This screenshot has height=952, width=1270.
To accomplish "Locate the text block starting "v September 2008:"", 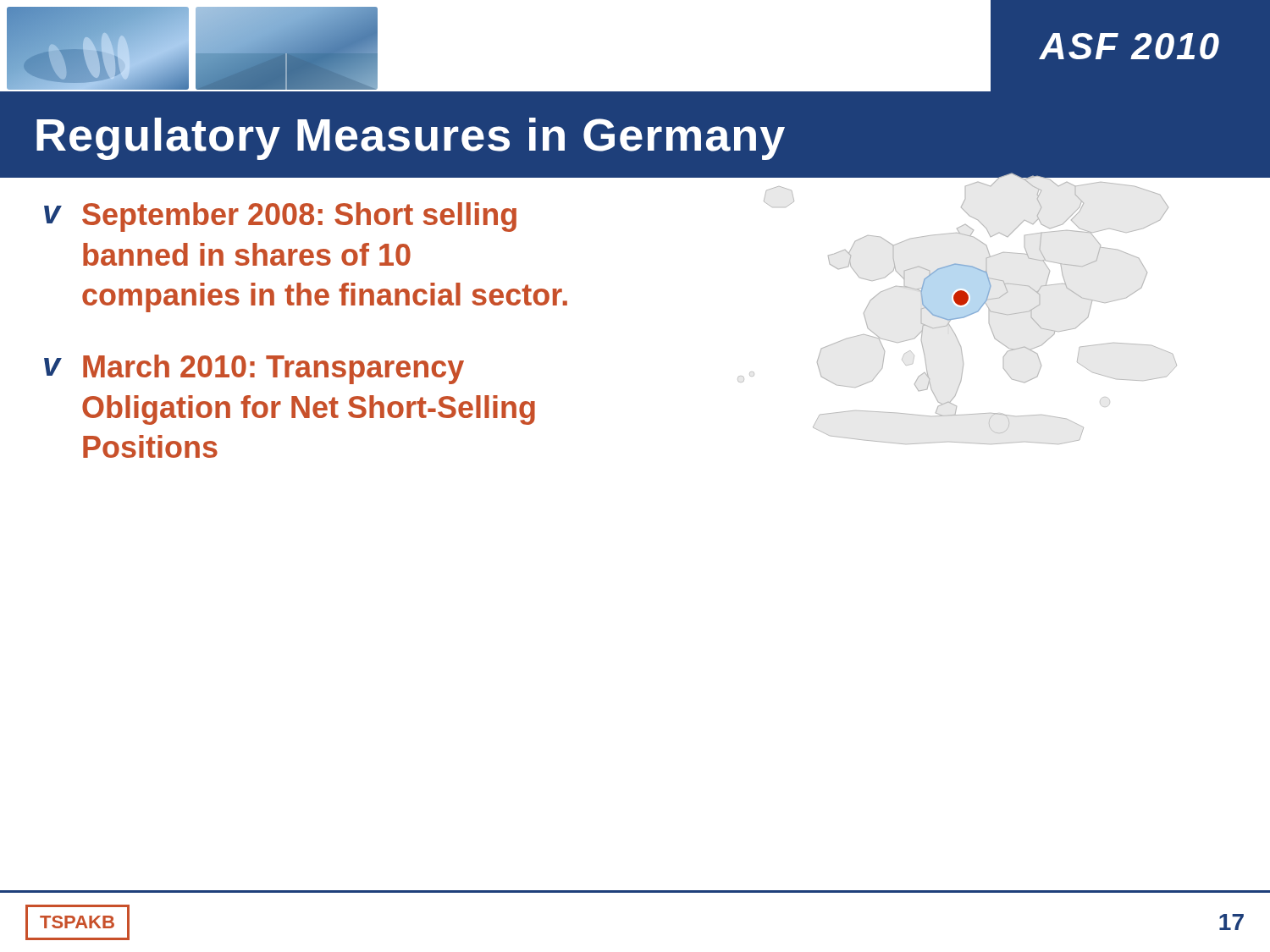I will (x=309, y=255).
